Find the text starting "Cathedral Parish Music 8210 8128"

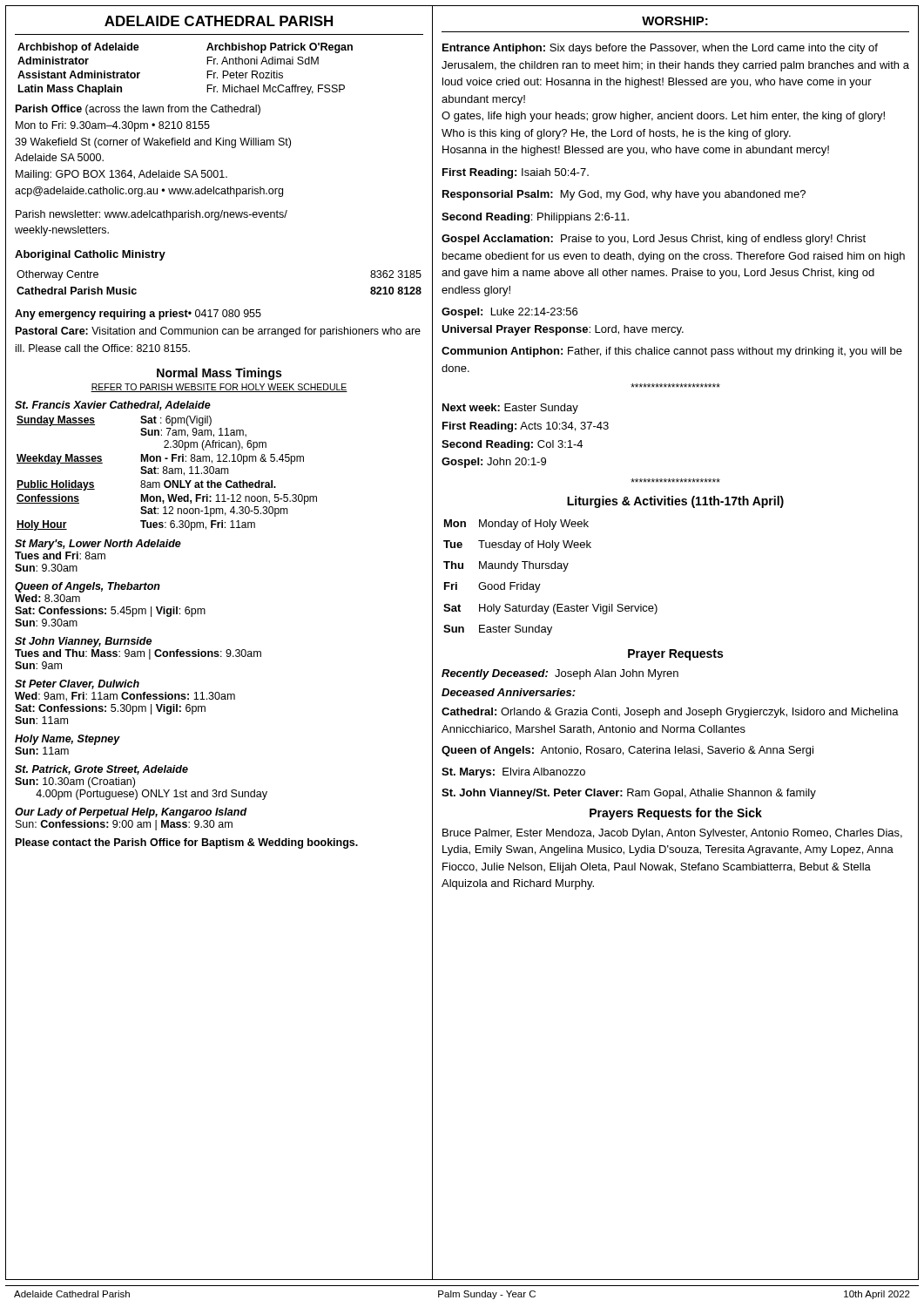tap(74, 291)
